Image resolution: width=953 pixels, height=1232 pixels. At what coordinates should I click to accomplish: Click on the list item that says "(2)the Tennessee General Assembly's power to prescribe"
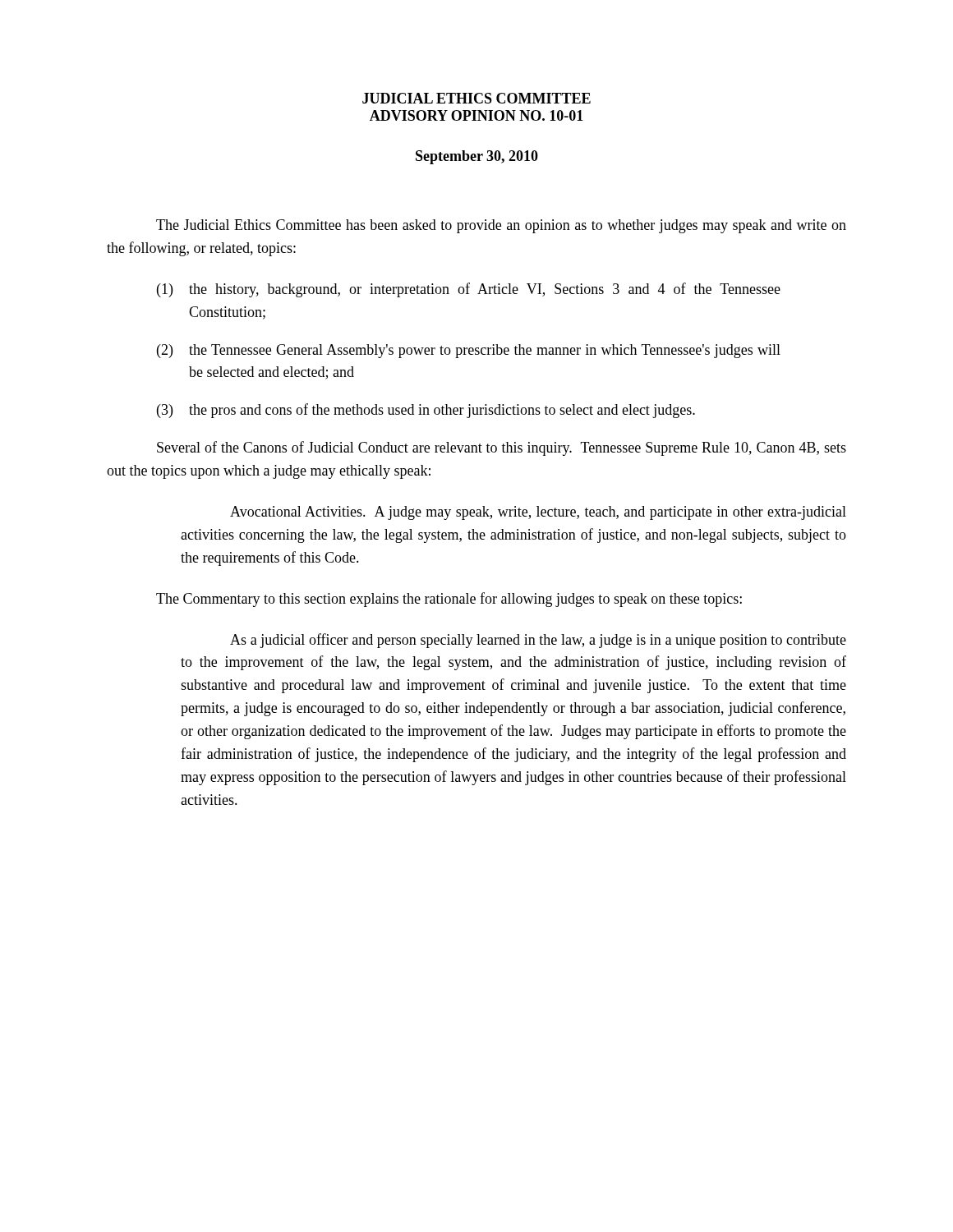pos(468,362)
